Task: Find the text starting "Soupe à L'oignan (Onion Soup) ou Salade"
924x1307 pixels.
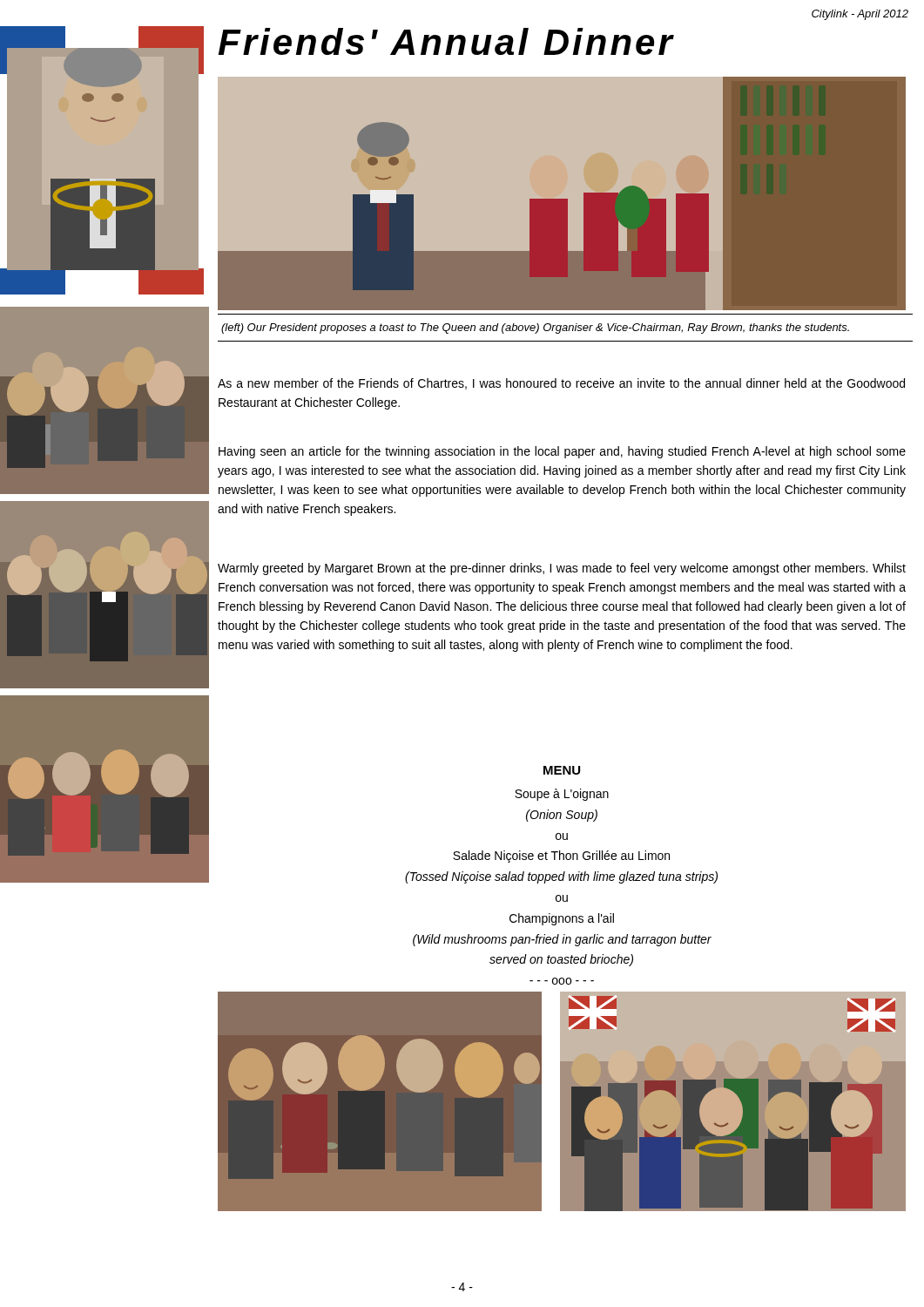Action: pos(562,887)
